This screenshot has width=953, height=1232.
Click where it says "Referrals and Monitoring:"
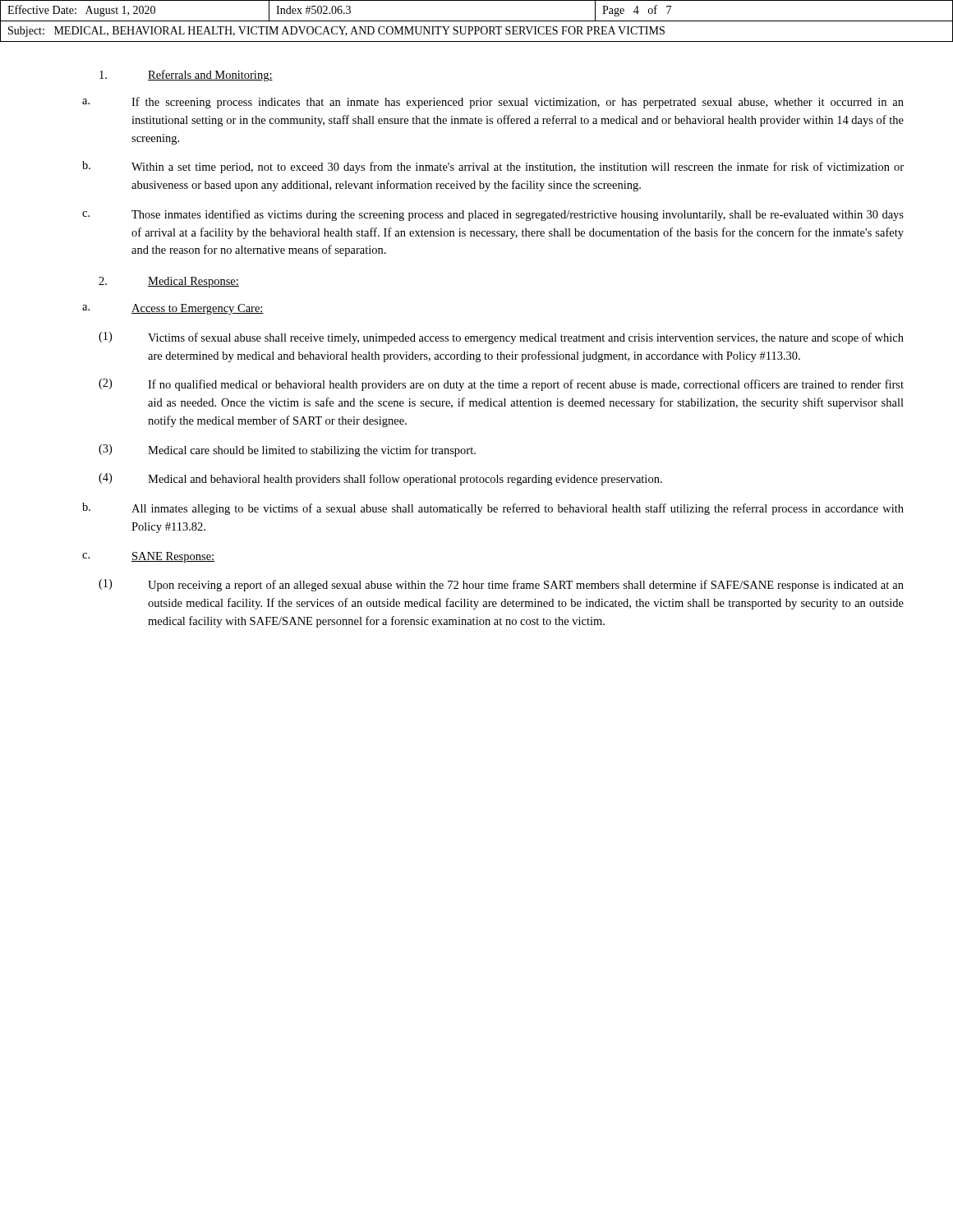point(161,75)
